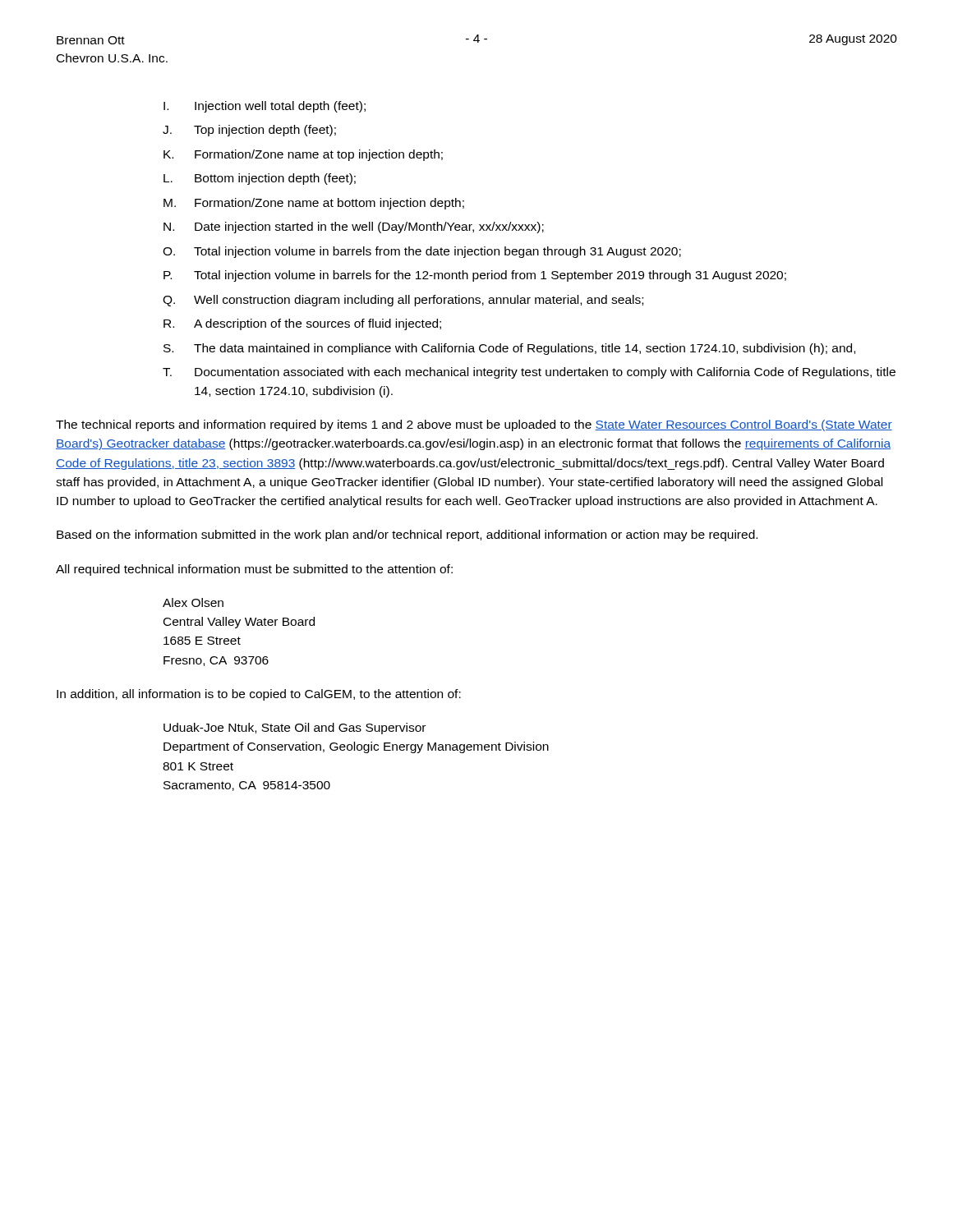The width and height of the screenshot is (953, 1232).
Task: Click on the text block that reads "All required technical information must be"
Action: pos(255,568)
